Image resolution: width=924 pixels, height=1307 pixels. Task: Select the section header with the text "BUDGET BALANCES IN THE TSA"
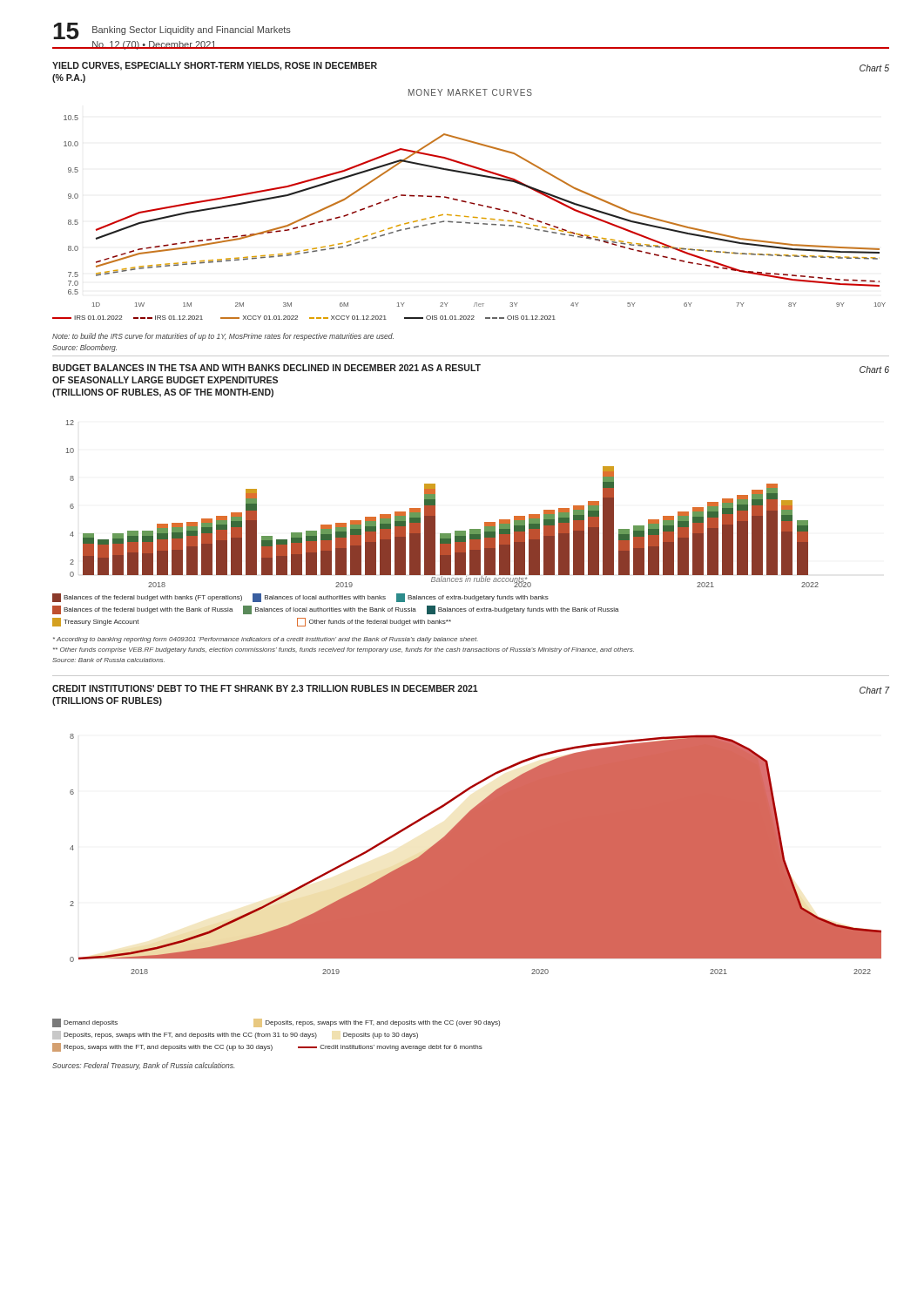[x=266, y=380]
